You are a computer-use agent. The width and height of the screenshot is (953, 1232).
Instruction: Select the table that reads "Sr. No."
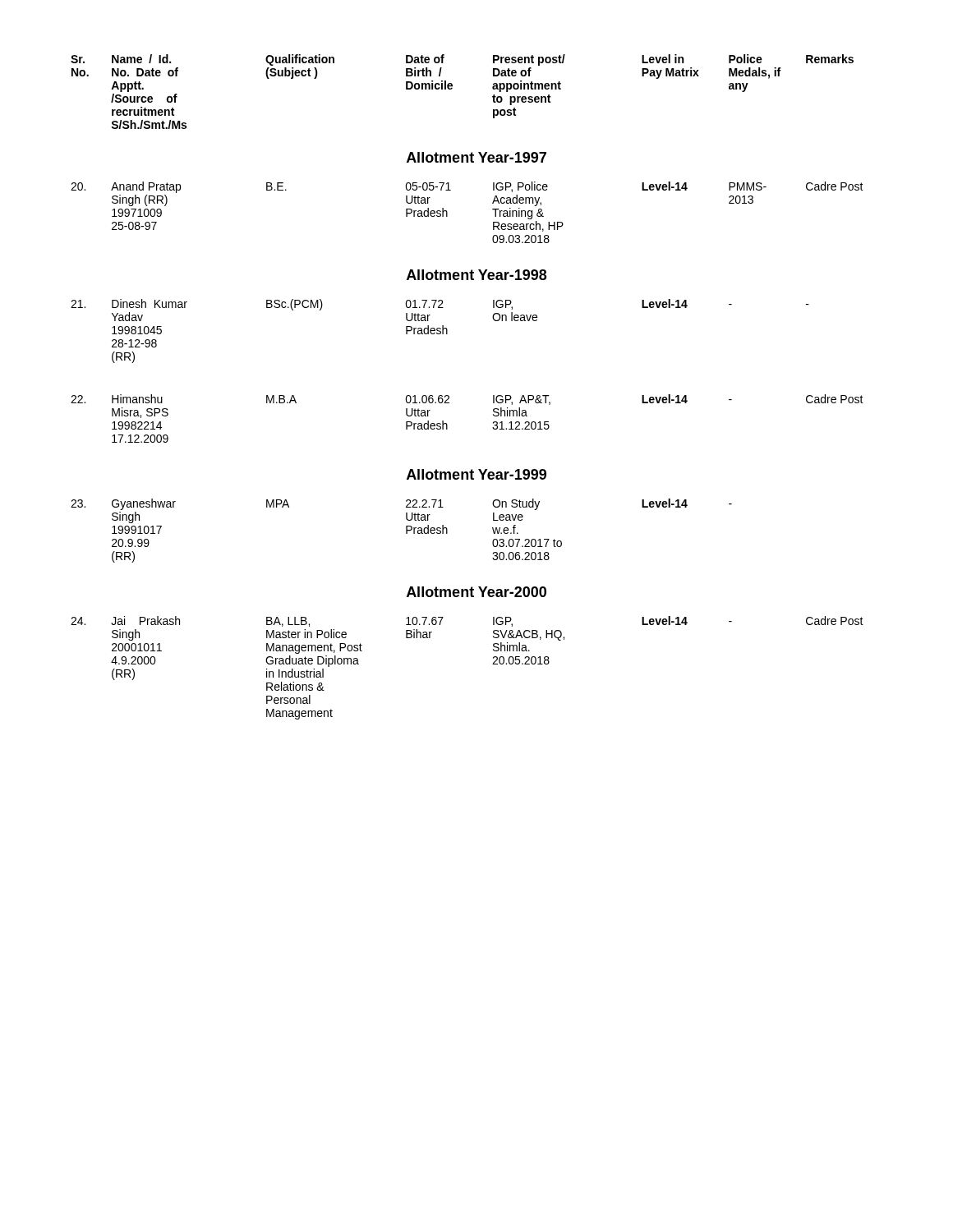[x=476, y=386]
